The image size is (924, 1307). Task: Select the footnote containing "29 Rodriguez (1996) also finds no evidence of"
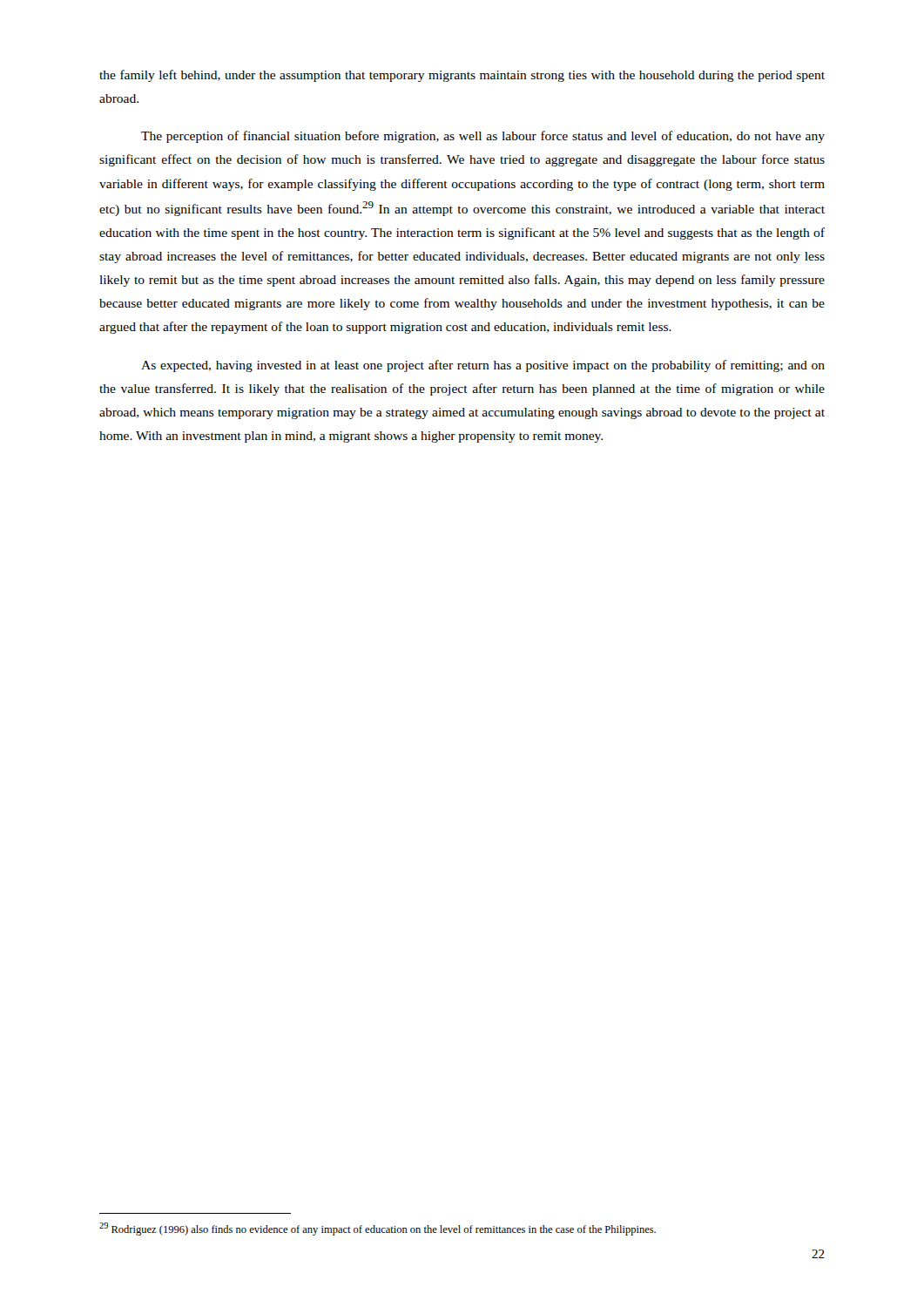378,1229
